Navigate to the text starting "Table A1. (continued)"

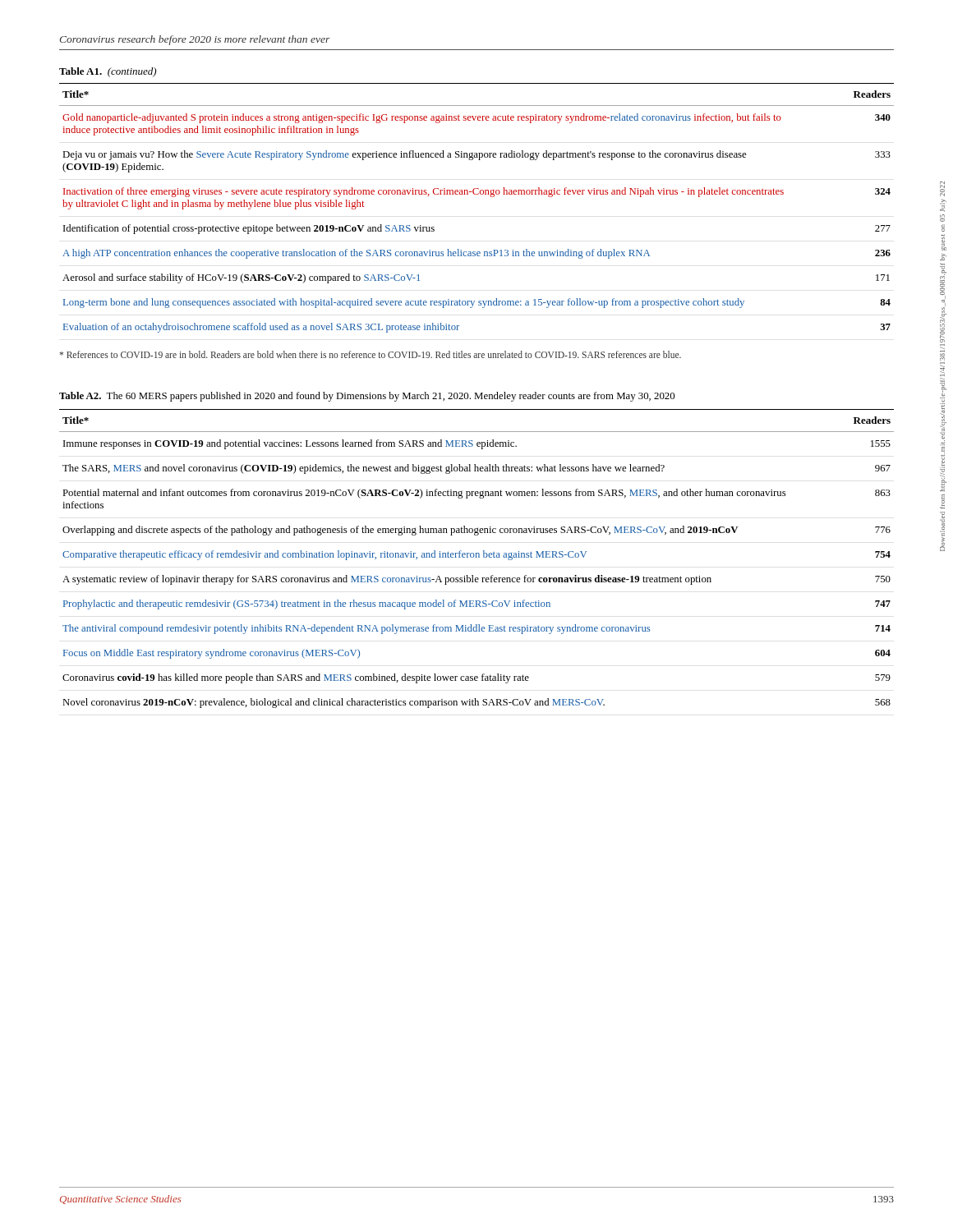pyautogui.click(x=108, y=71)
